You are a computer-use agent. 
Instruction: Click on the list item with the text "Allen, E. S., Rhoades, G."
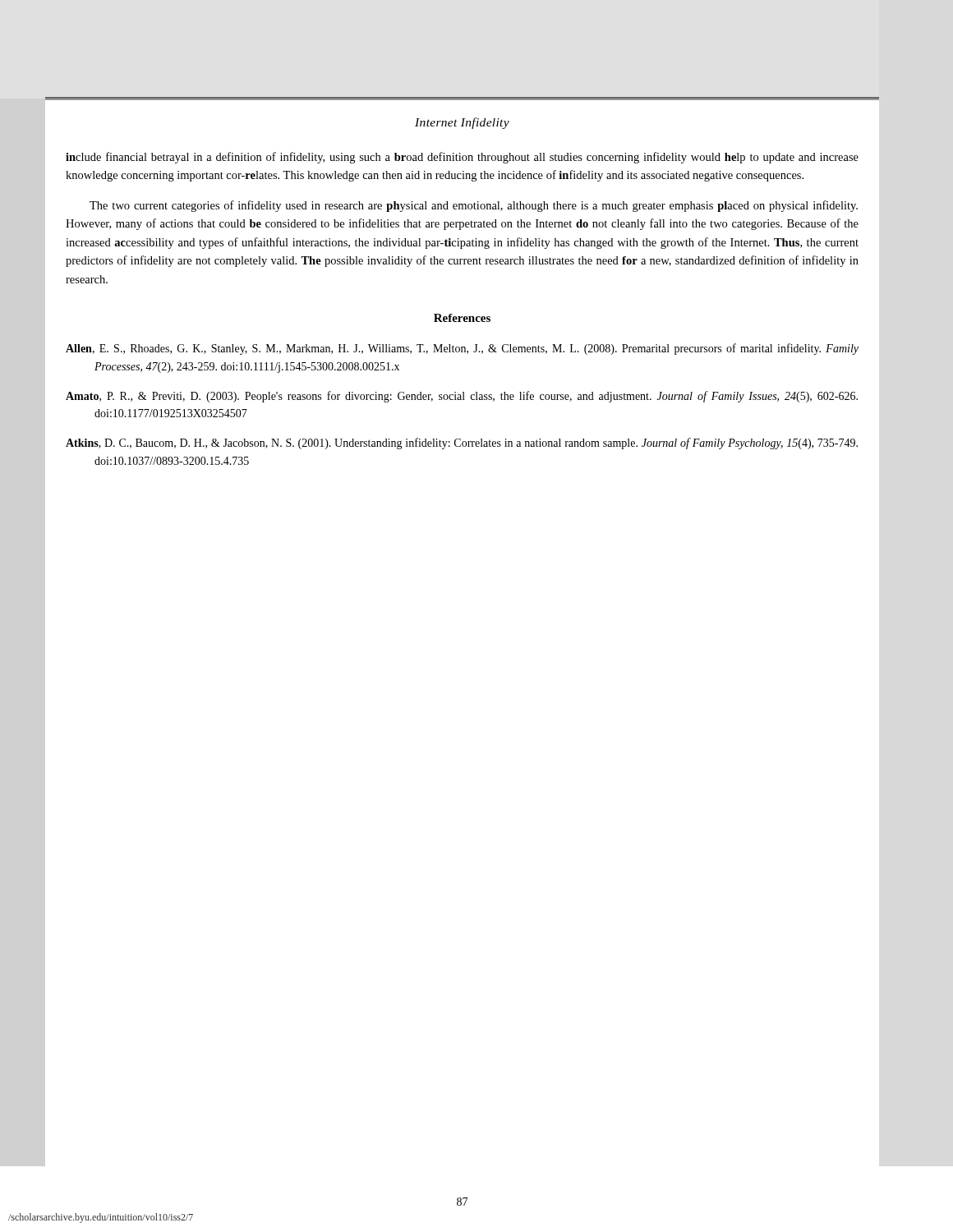click(462, 358)
